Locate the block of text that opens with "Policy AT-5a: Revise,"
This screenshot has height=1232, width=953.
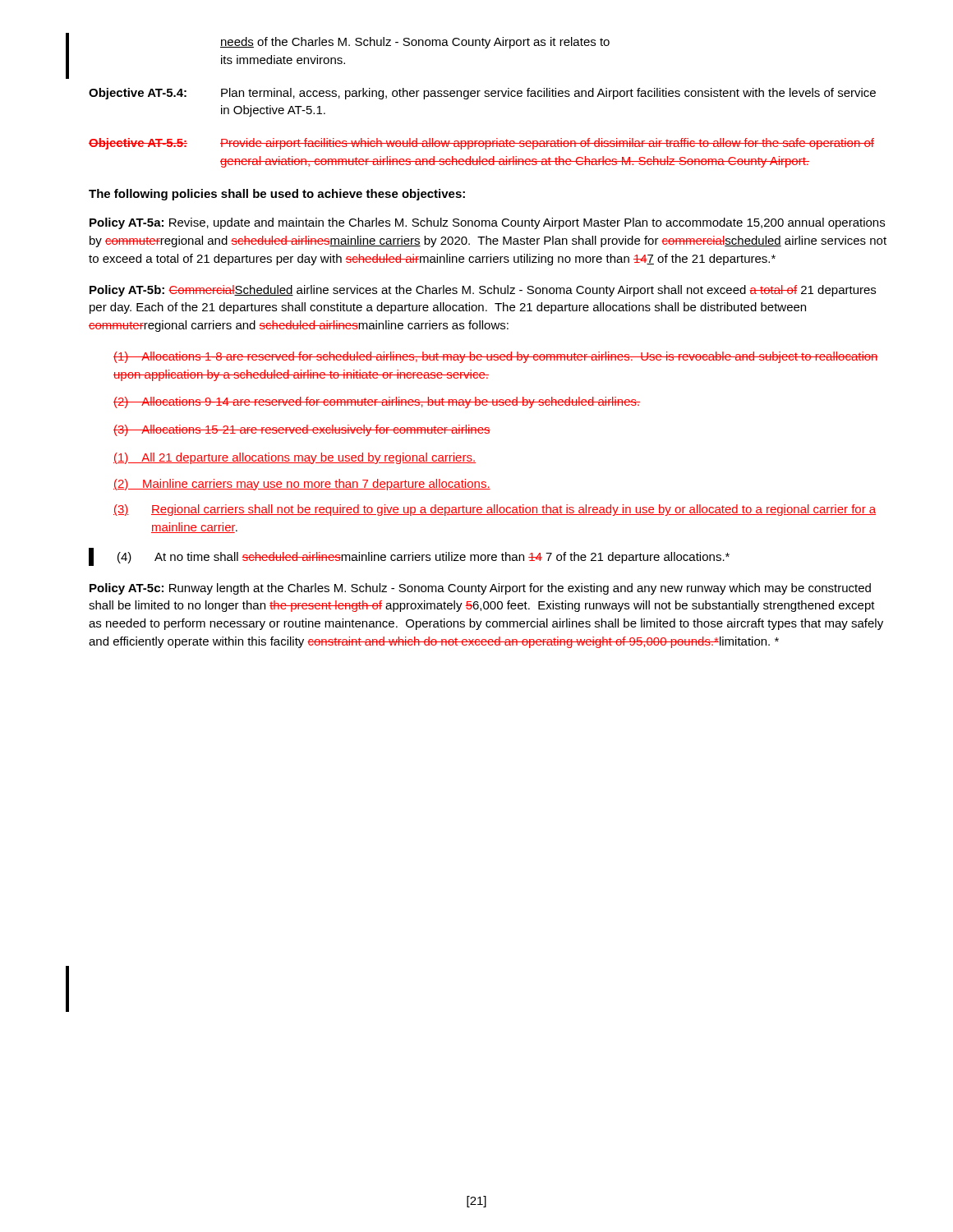pos(488,240)
